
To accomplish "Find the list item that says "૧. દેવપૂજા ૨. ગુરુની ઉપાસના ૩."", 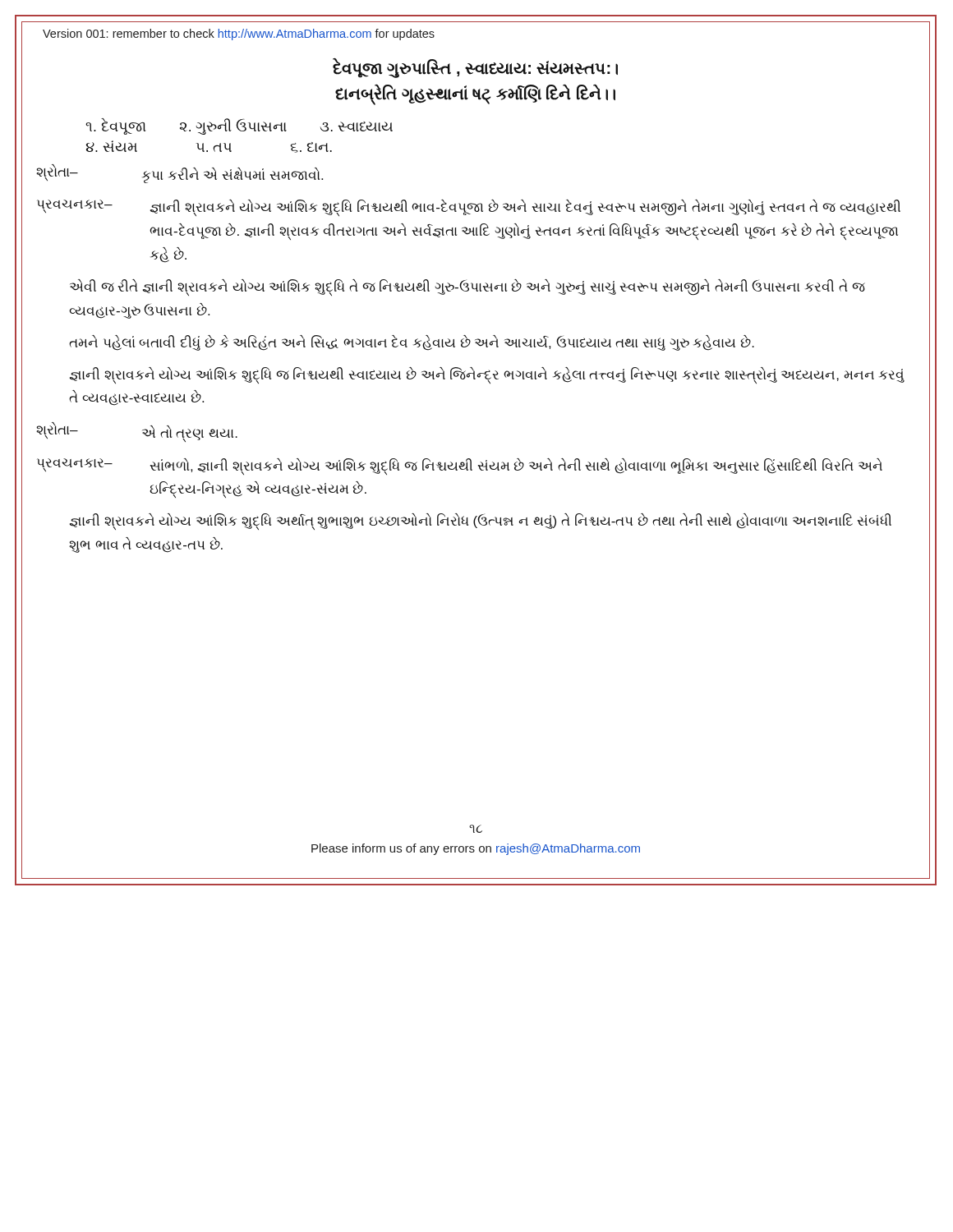I will pyautogui.click(x=240, y=127).
